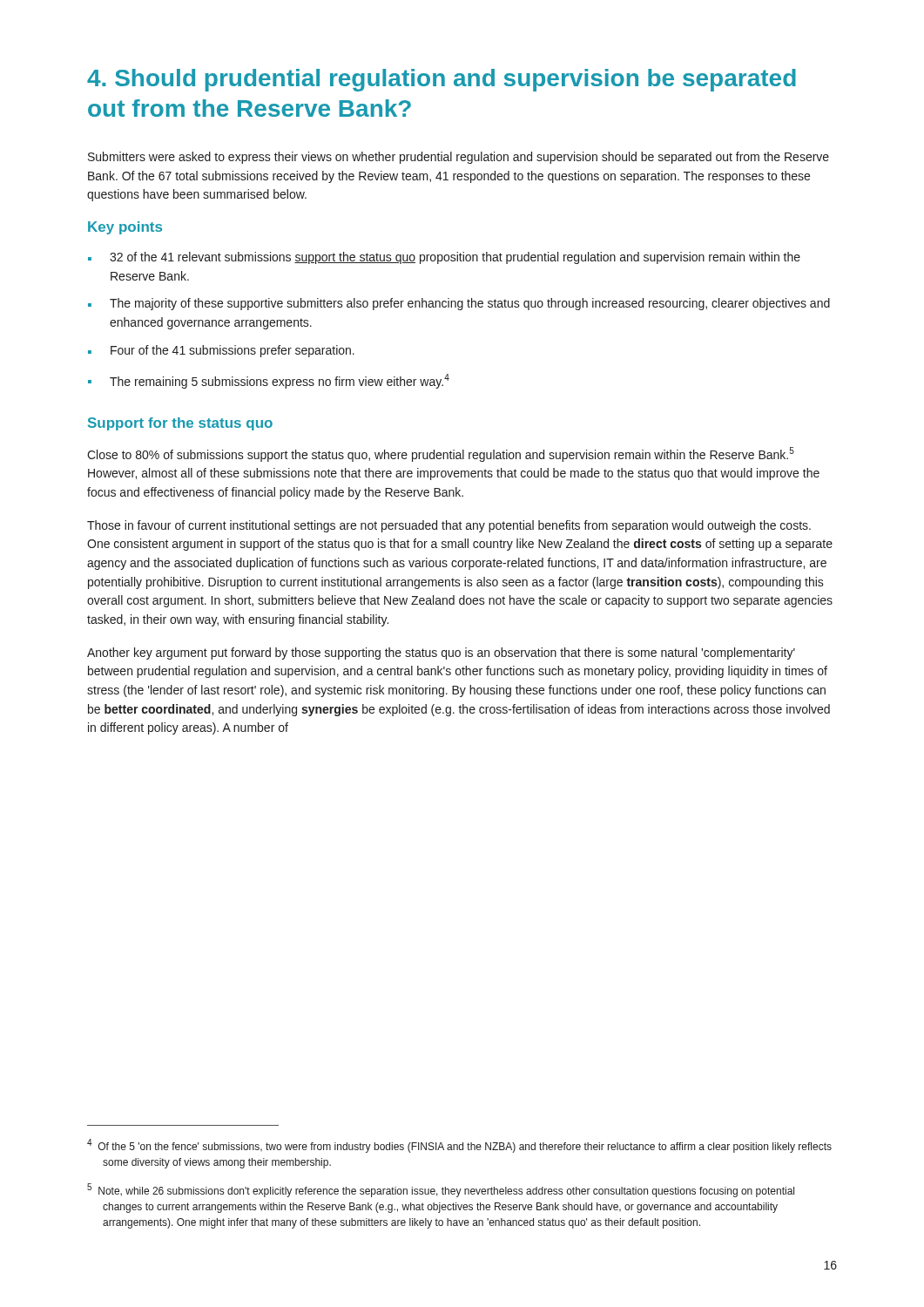Point to the passage starting "4 Of the 5 'on the fence' submissions,"
The image size is (924, 1307).
[462, 1153]
